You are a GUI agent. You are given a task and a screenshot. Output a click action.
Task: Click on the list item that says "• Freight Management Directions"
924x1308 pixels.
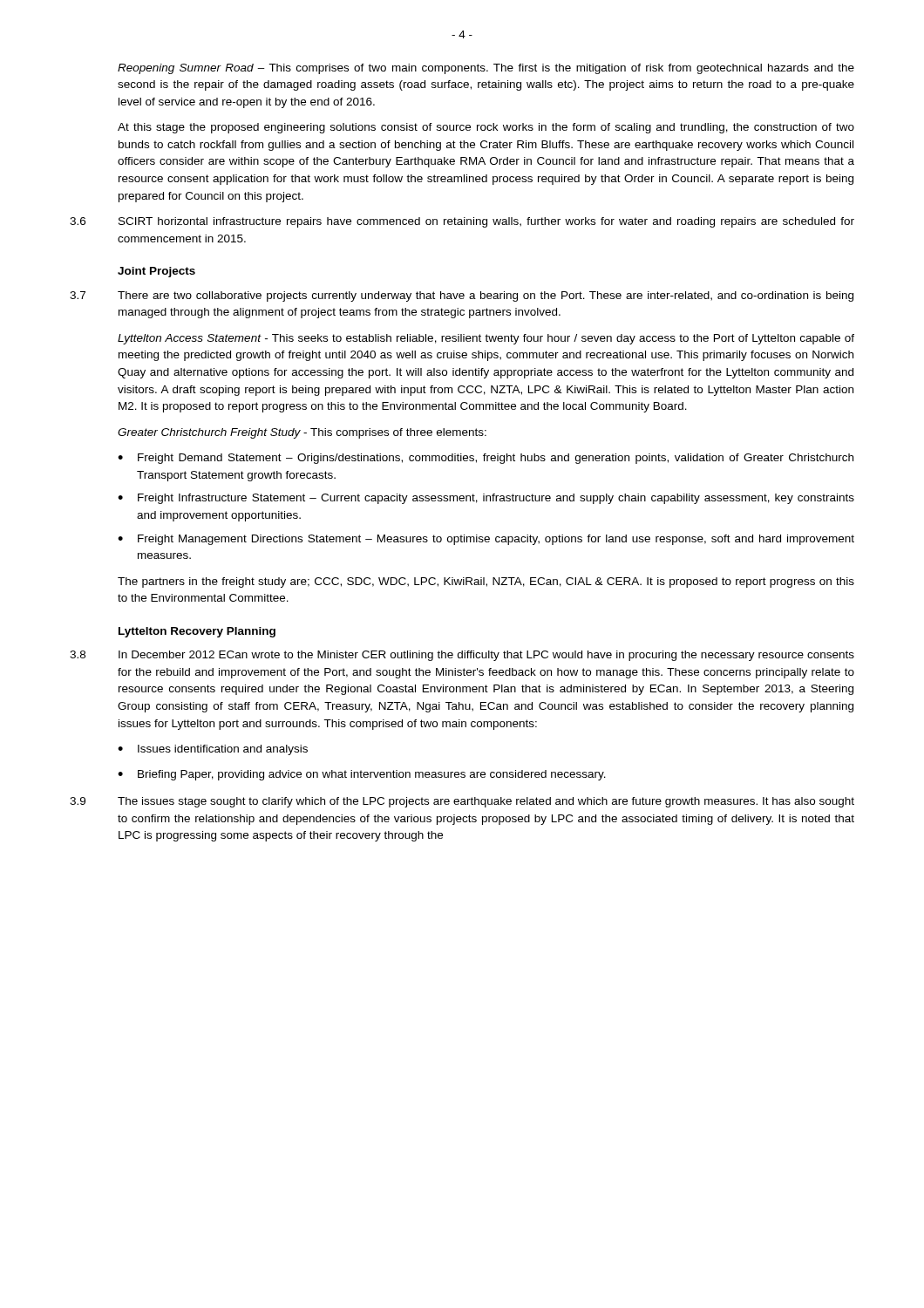(x=486, y=547)
